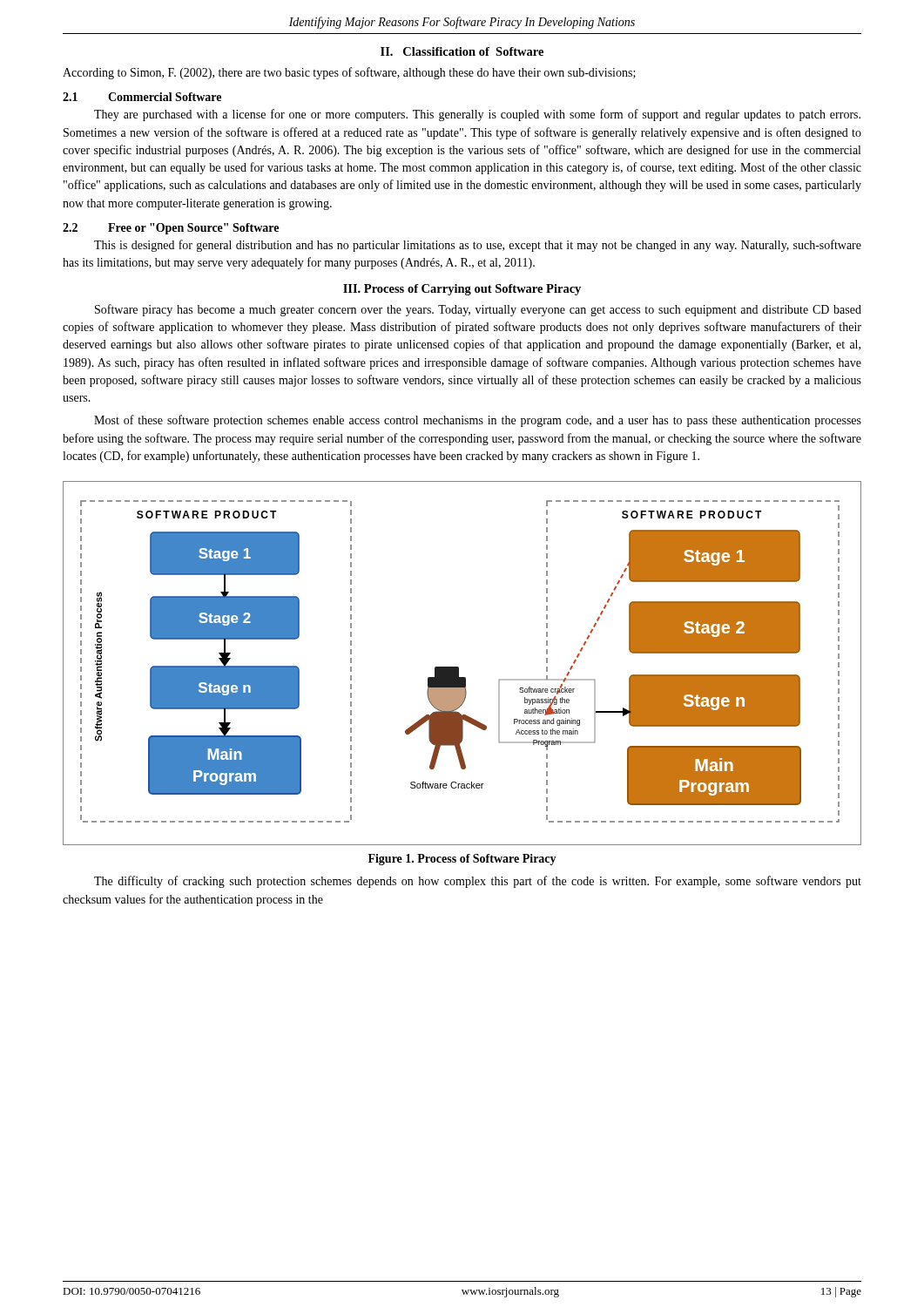Navigate to the passage starting "2.1 Commercial Software"

click(142, 98)
